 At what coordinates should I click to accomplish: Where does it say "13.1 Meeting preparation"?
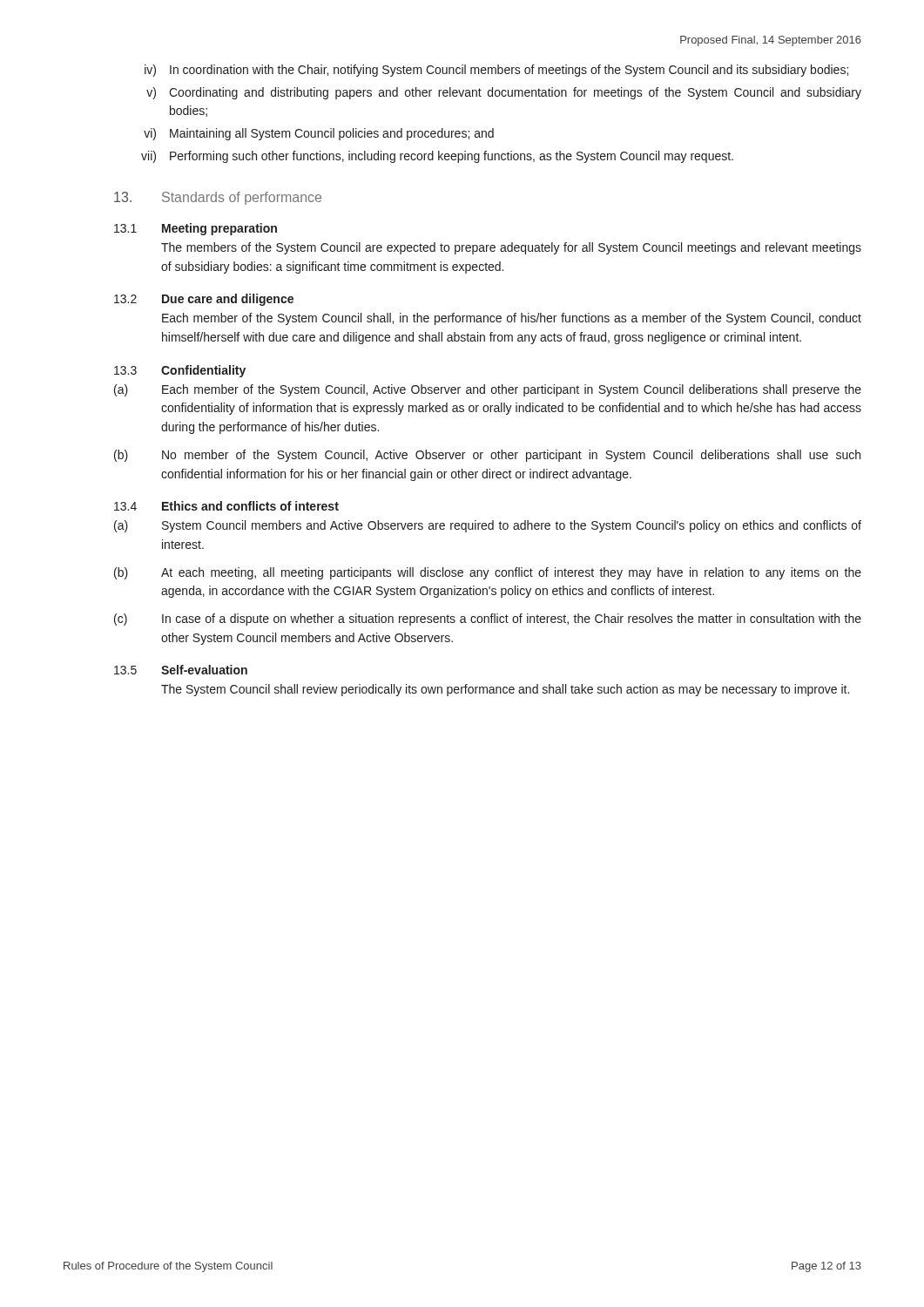tap(195, 228)
